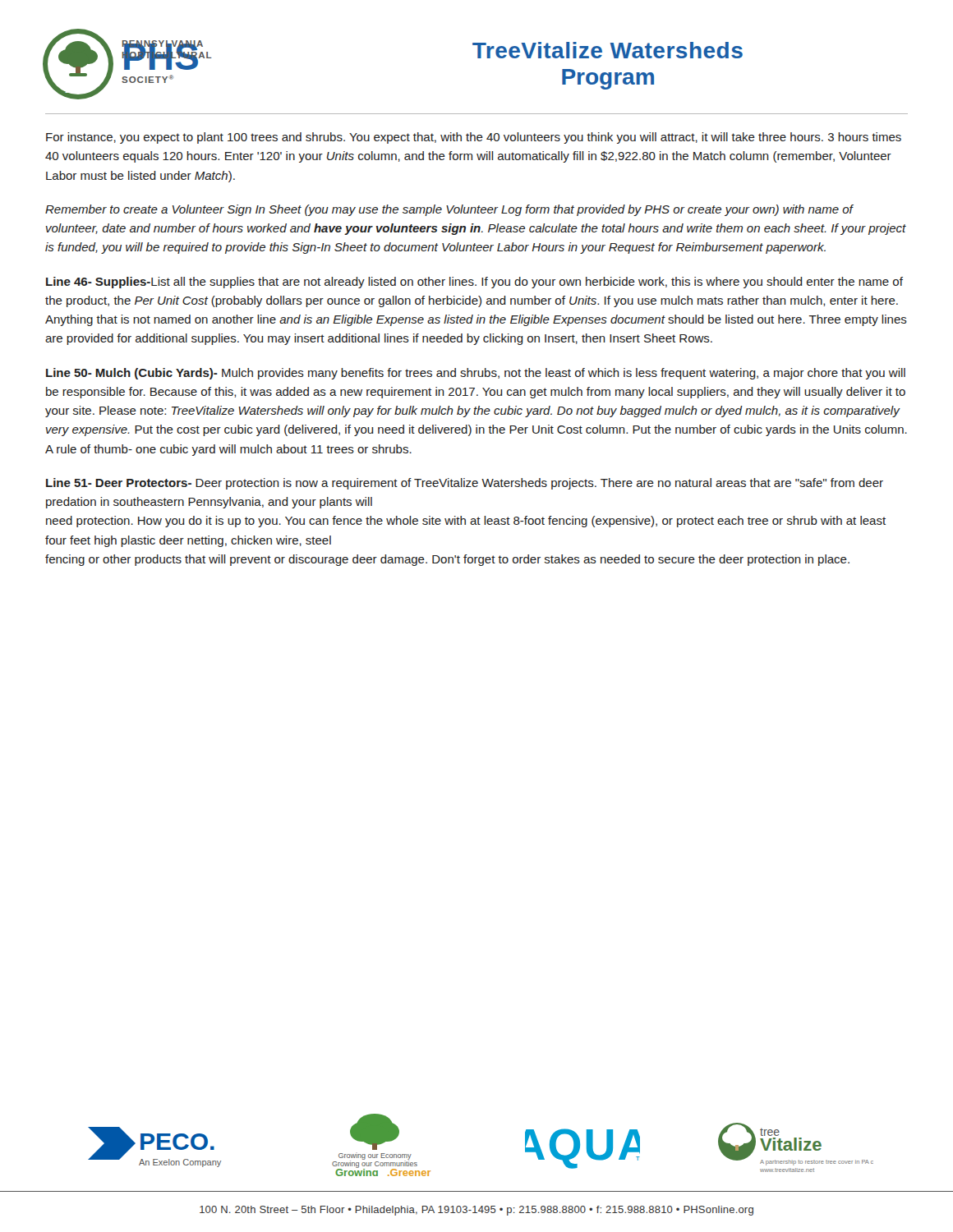Point to the text starting "Remember to create a Volunteer Sign In Sheet"
The width and height of the screenshot is (953, 1232).
tap(475, 228)
